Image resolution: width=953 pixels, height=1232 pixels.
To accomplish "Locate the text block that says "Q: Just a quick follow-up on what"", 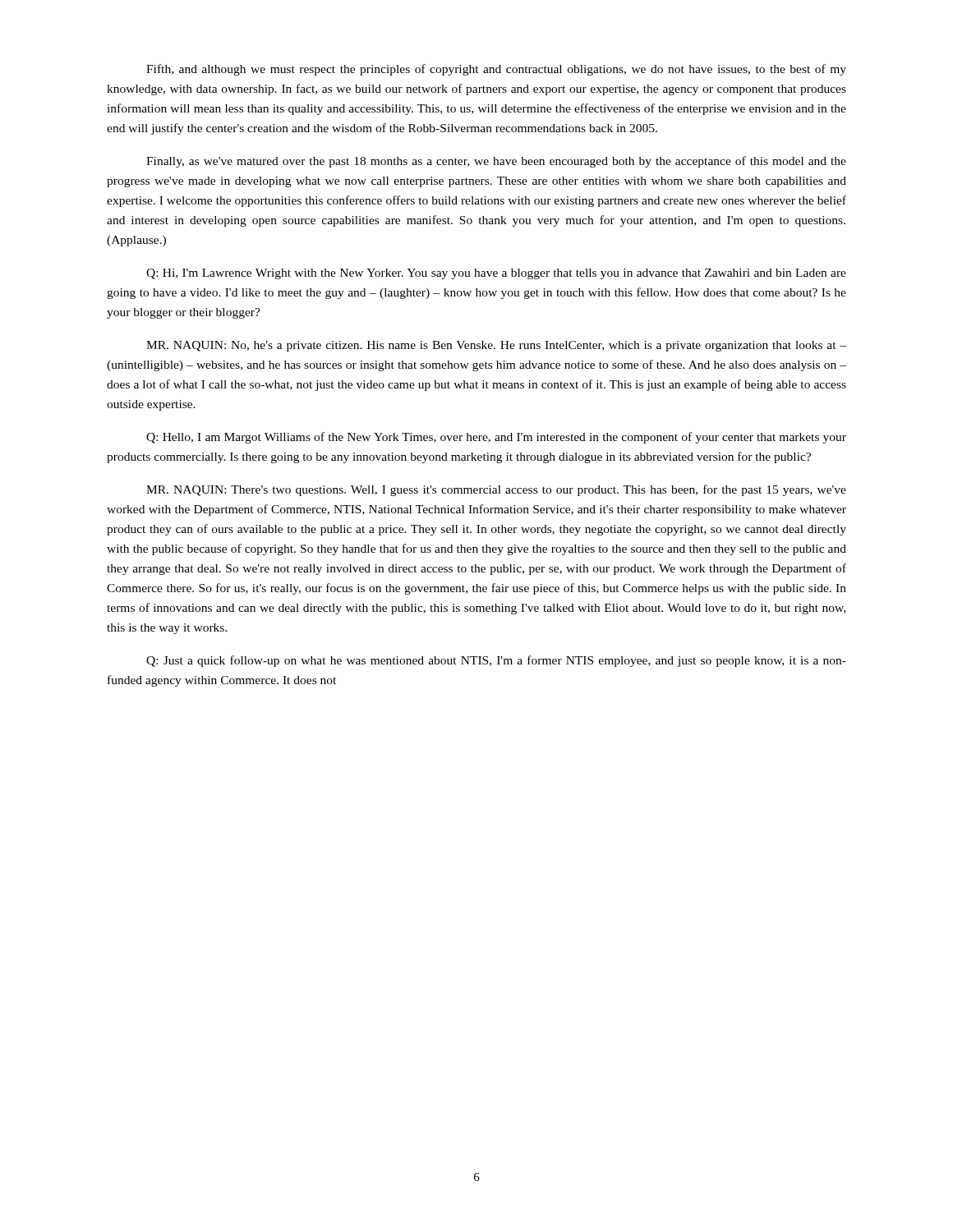I will tap(476, 670).
